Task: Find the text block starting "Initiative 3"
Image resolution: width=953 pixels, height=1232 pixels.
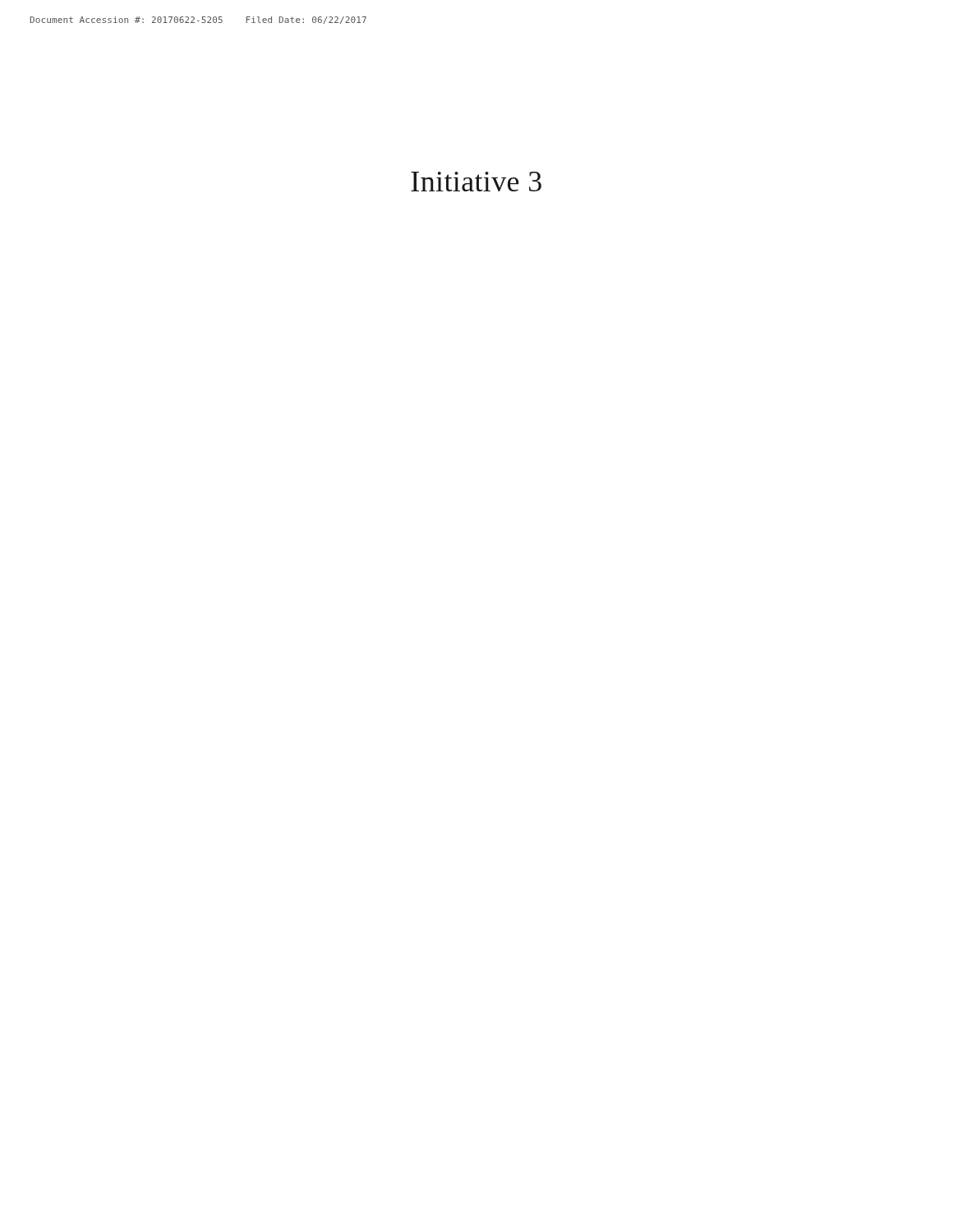Action: tap(476, 181)
